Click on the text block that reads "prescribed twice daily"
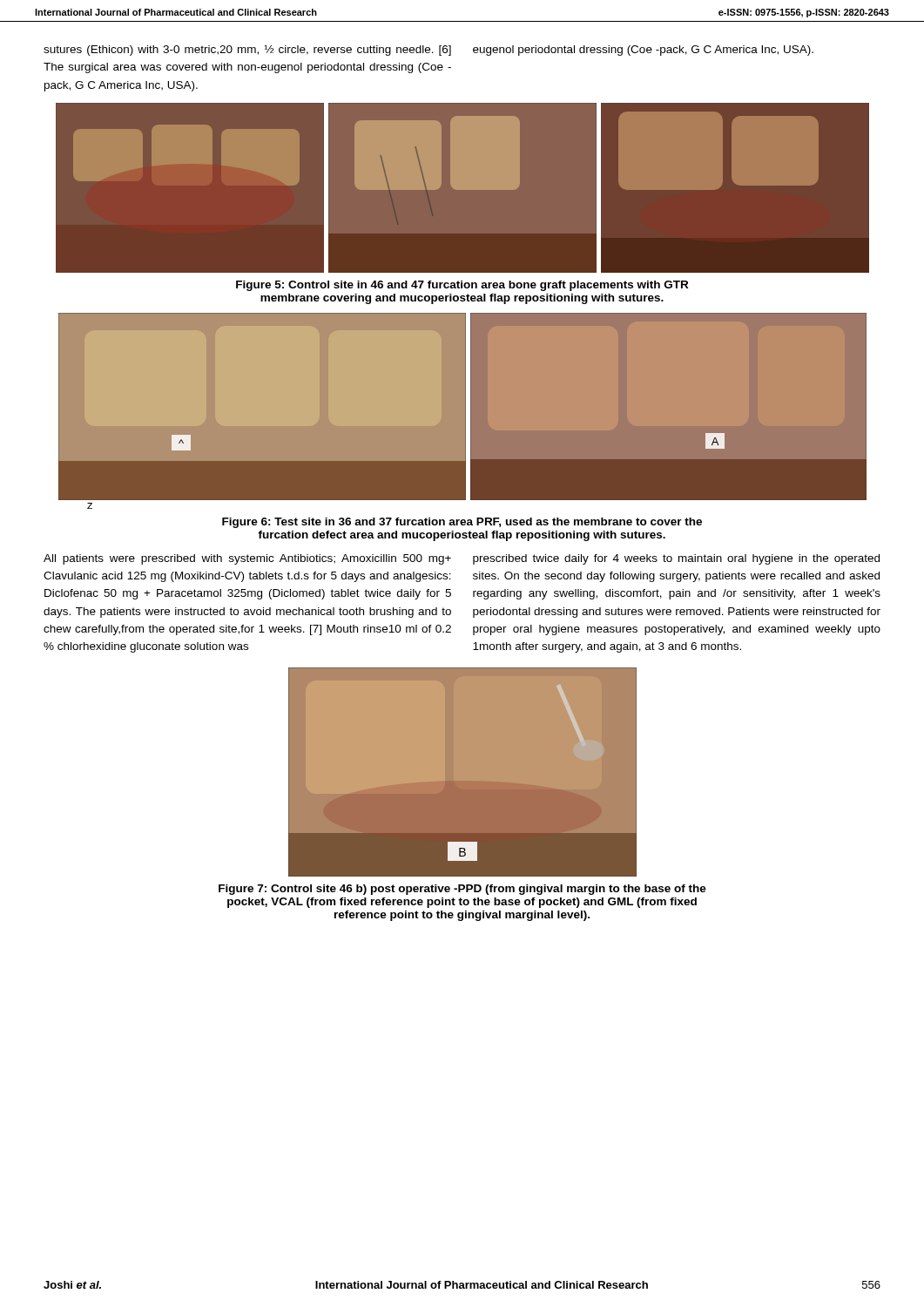Image resolution: width=924 pixels, height=1307 pixels. 676,602
